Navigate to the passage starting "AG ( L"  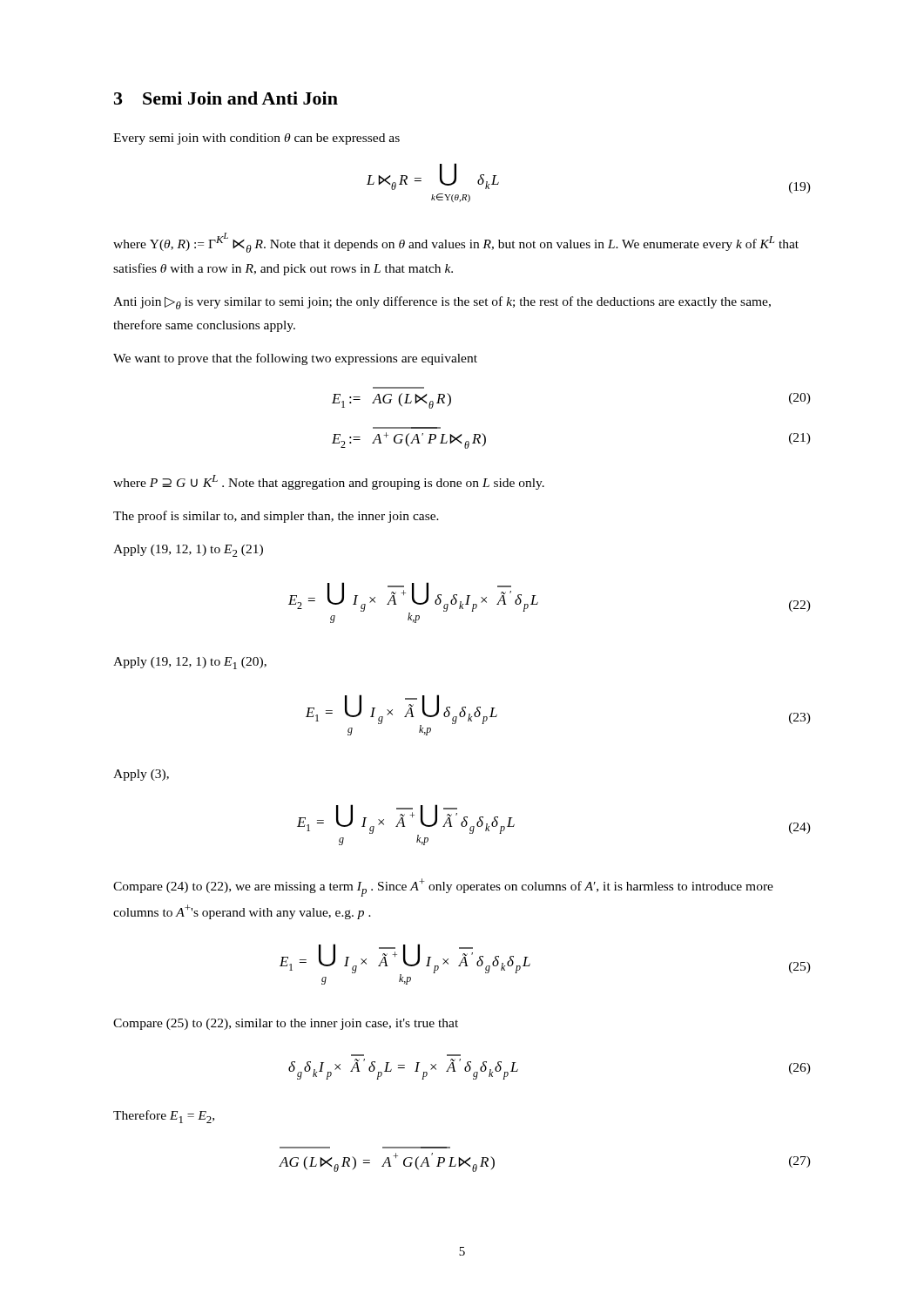pos(386,1163)
